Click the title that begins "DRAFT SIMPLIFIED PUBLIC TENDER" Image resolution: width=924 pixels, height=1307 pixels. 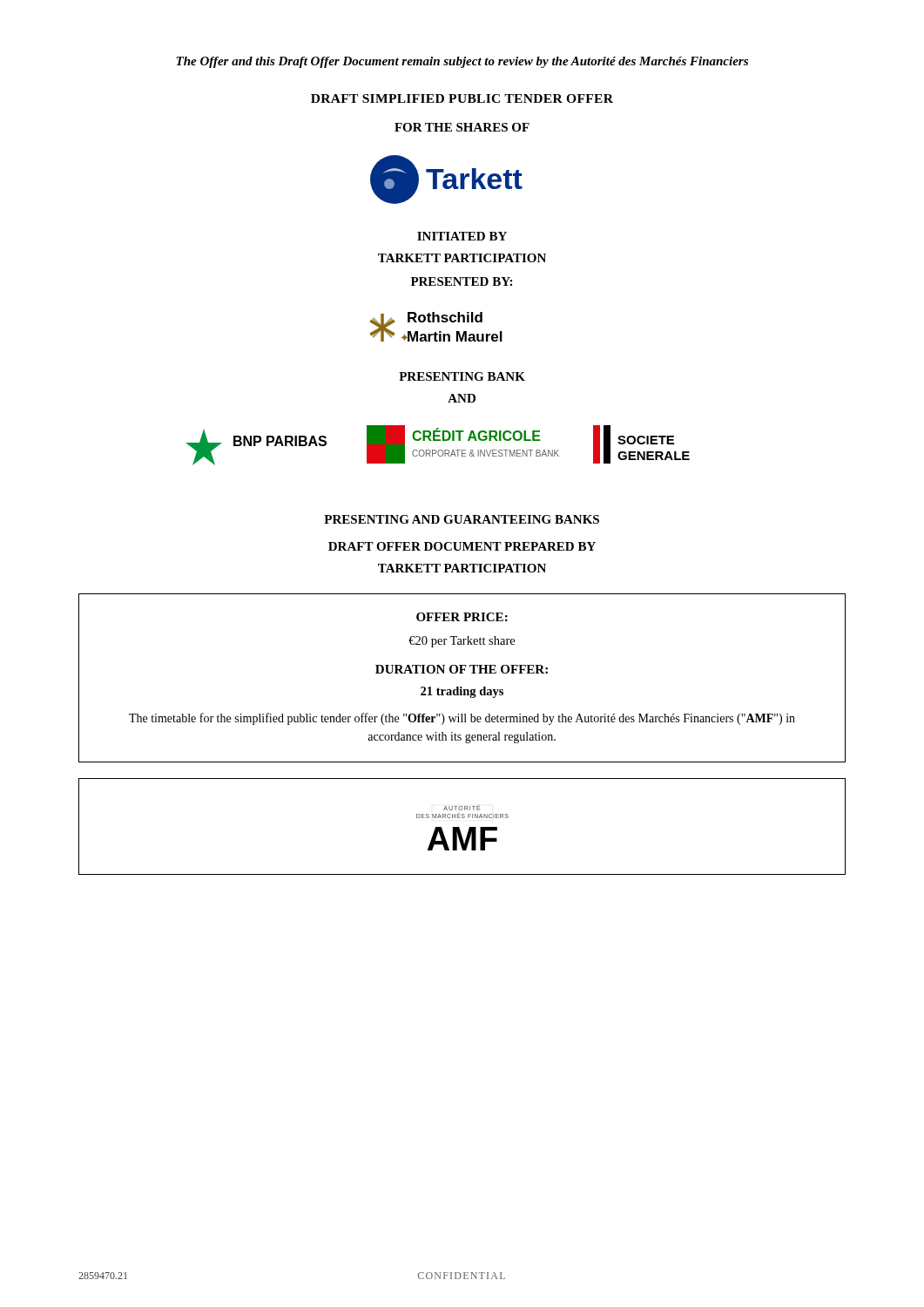[x=462, y=98]
